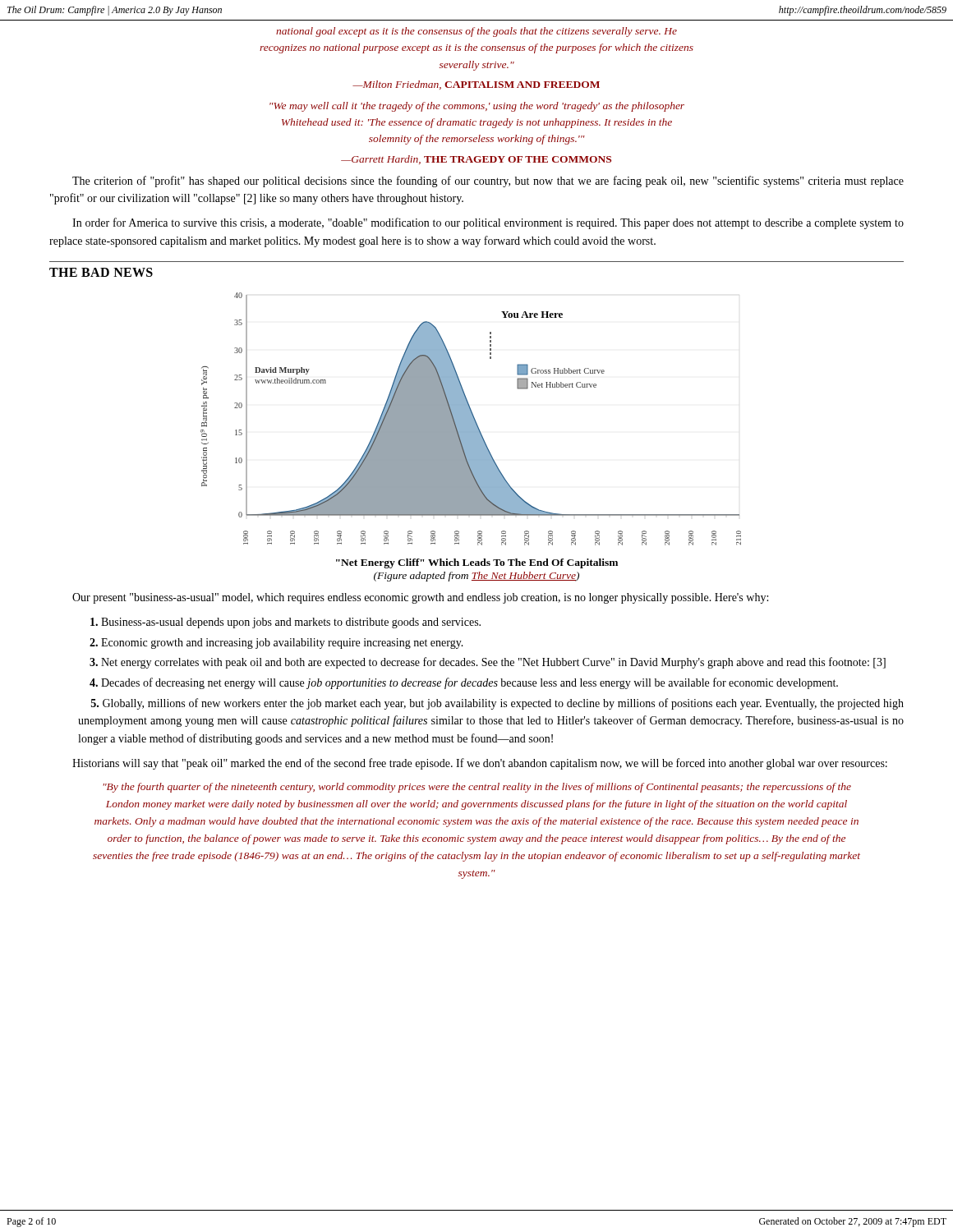Image resolution: width=953 pixels, height=1232 pixels.
Task: Where is the passage that starts "5. Globally, millions of new workers enter"?
Action: [x=491, y=721]
